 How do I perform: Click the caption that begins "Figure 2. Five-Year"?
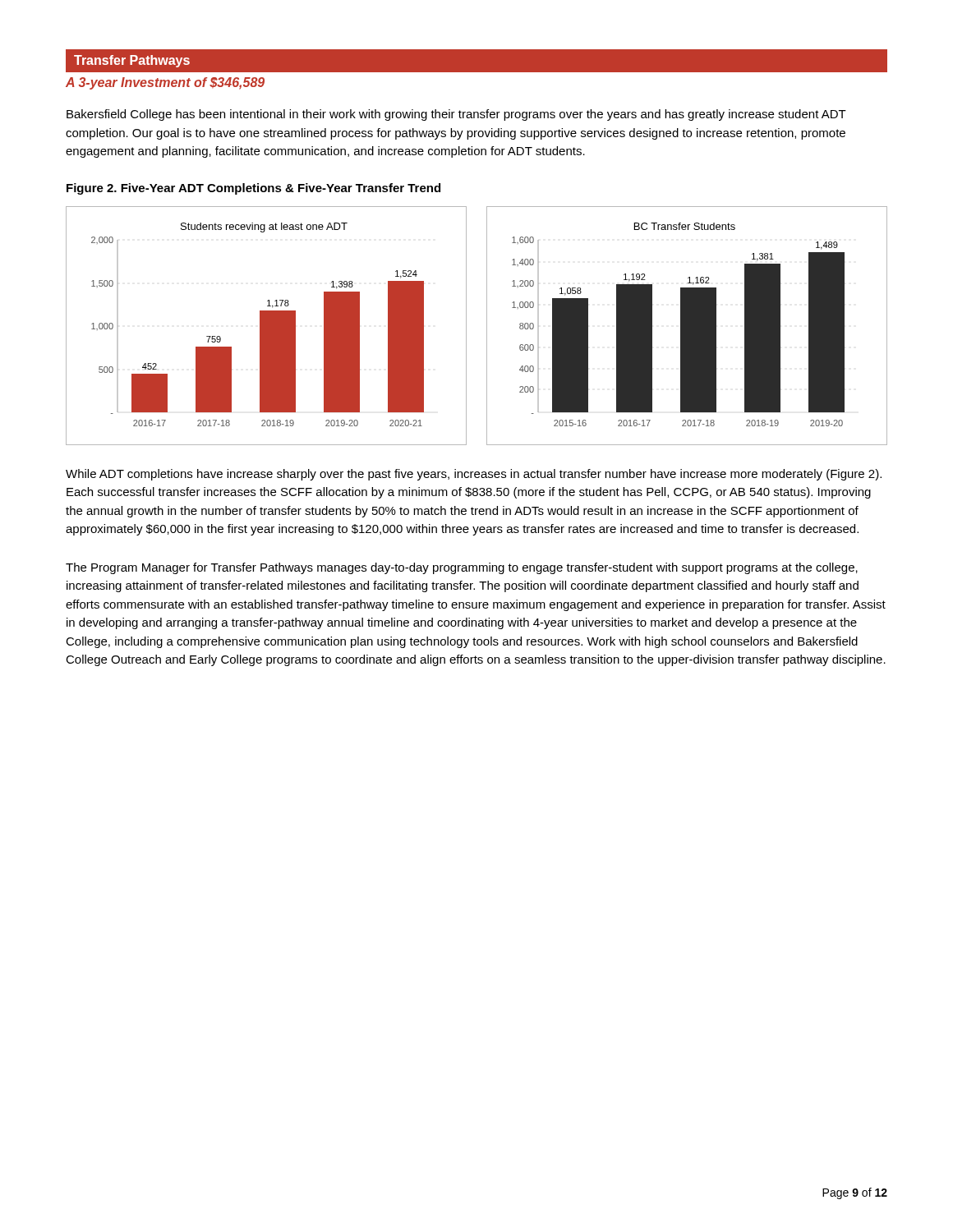[253, 187]
